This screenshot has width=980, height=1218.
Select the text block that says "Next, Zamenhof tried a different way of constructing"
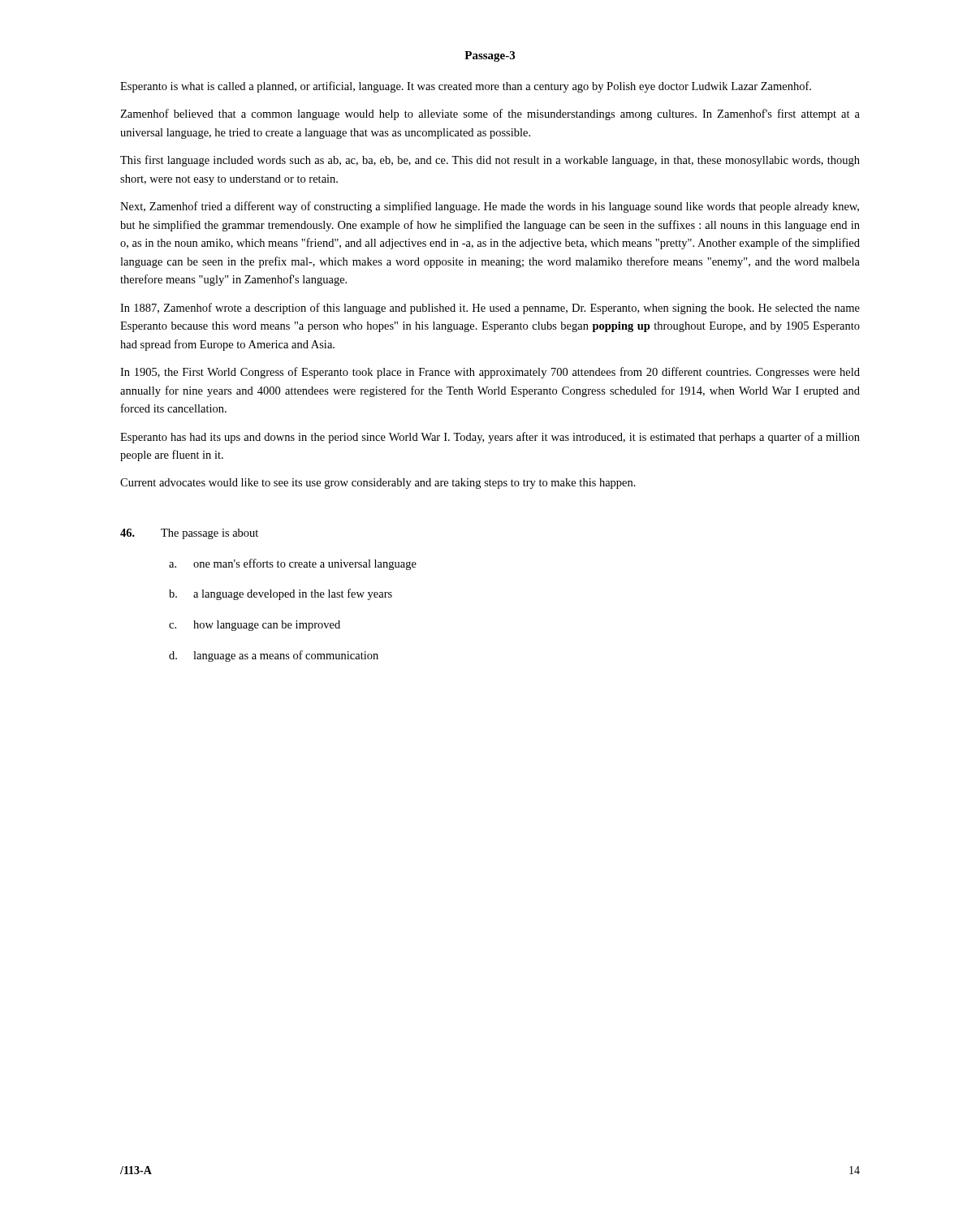pos(490,243)
